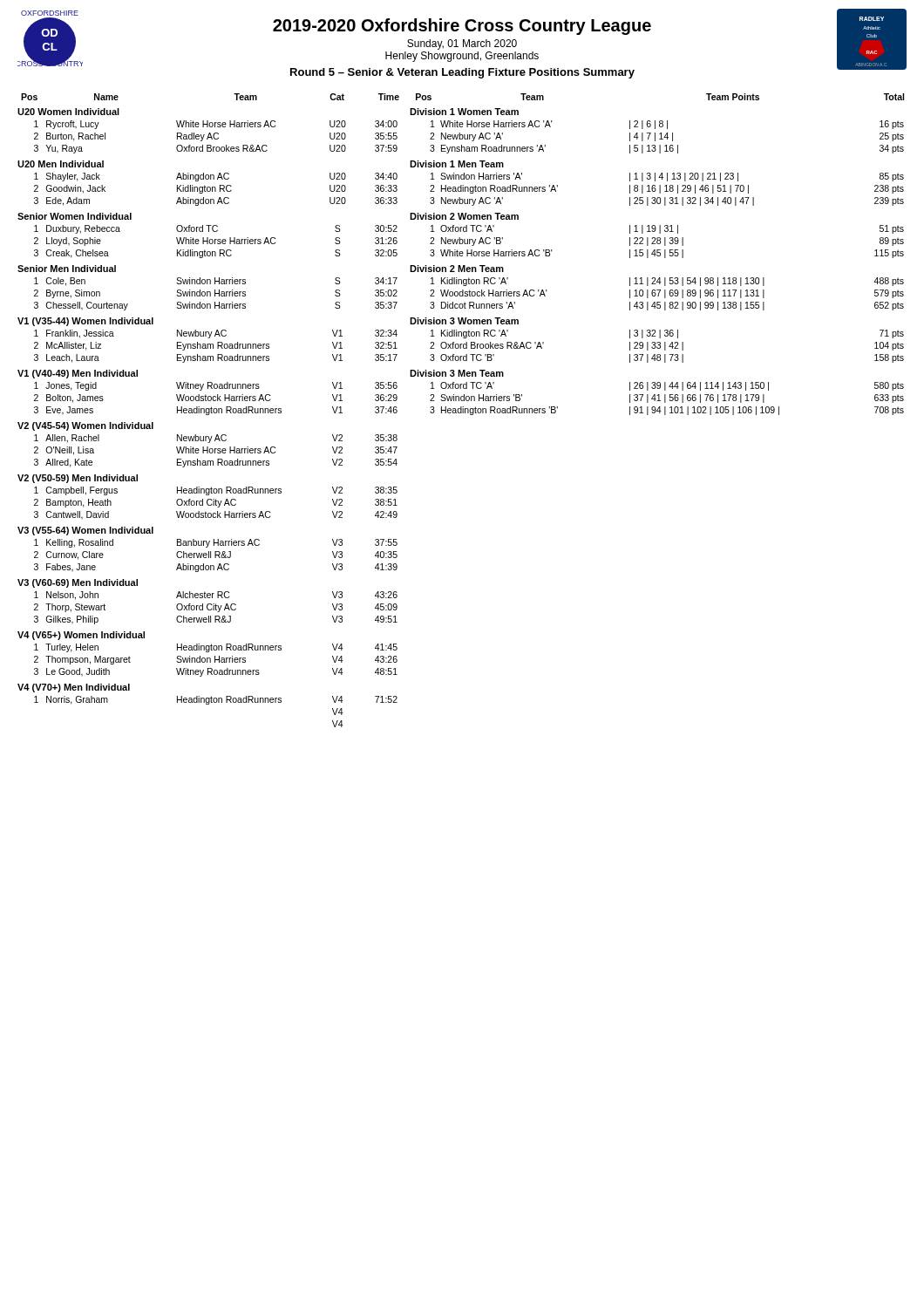Click where it says "U20 Women Individual"
This screenshot has height=1308, width=924.
pos(69,112)
